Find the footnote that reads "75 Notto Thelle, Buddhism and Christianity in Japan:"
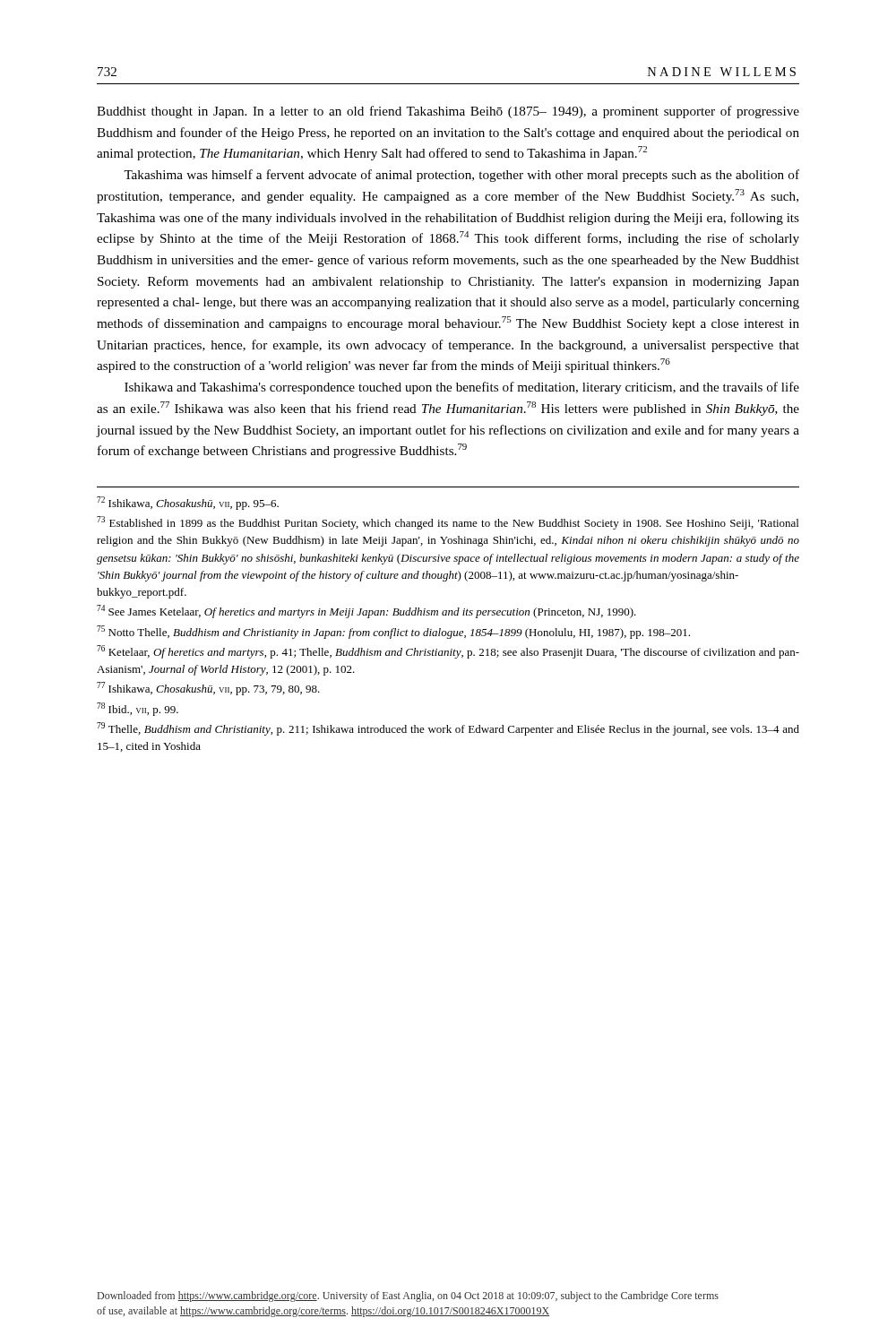This screenshot has height=1344, width=896. pyautogui.click(x=394, y=631)
